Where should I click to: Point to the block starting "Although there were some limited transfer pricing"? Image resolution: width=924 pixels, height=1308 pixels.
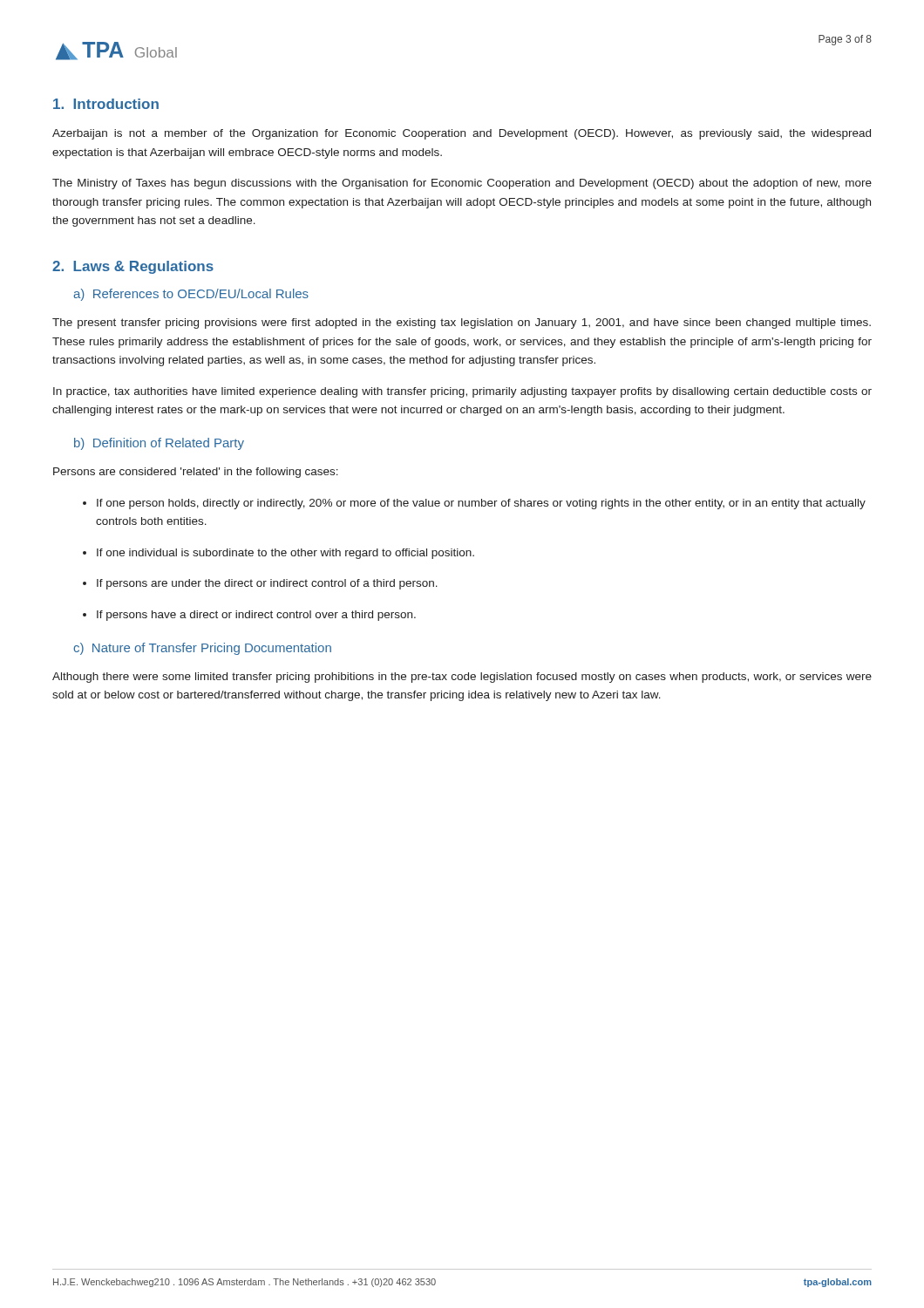point(462,685)
